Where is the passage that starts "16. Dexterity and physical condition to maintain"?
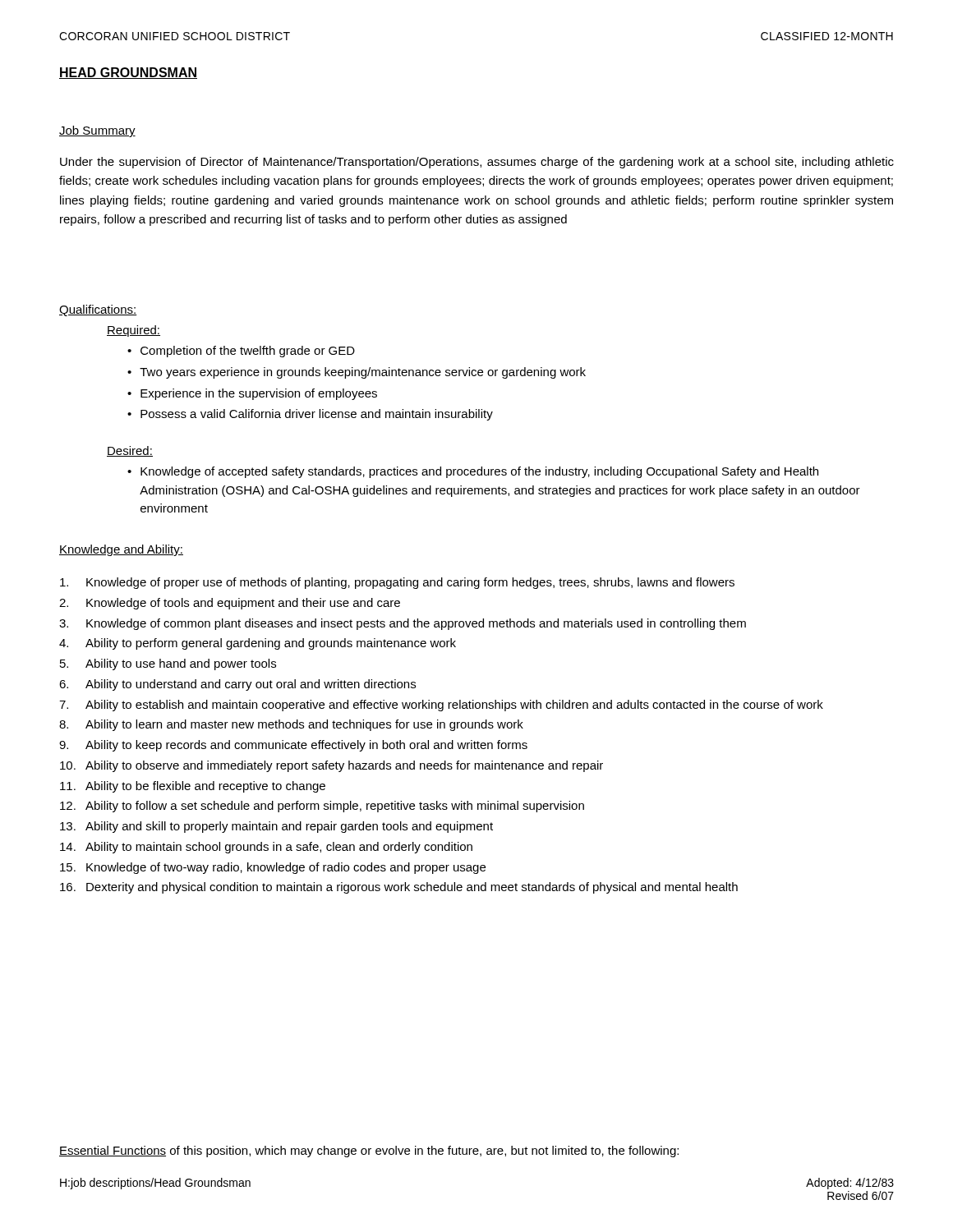This screenshot has height=1232, width=953. (x=476, y=887)
